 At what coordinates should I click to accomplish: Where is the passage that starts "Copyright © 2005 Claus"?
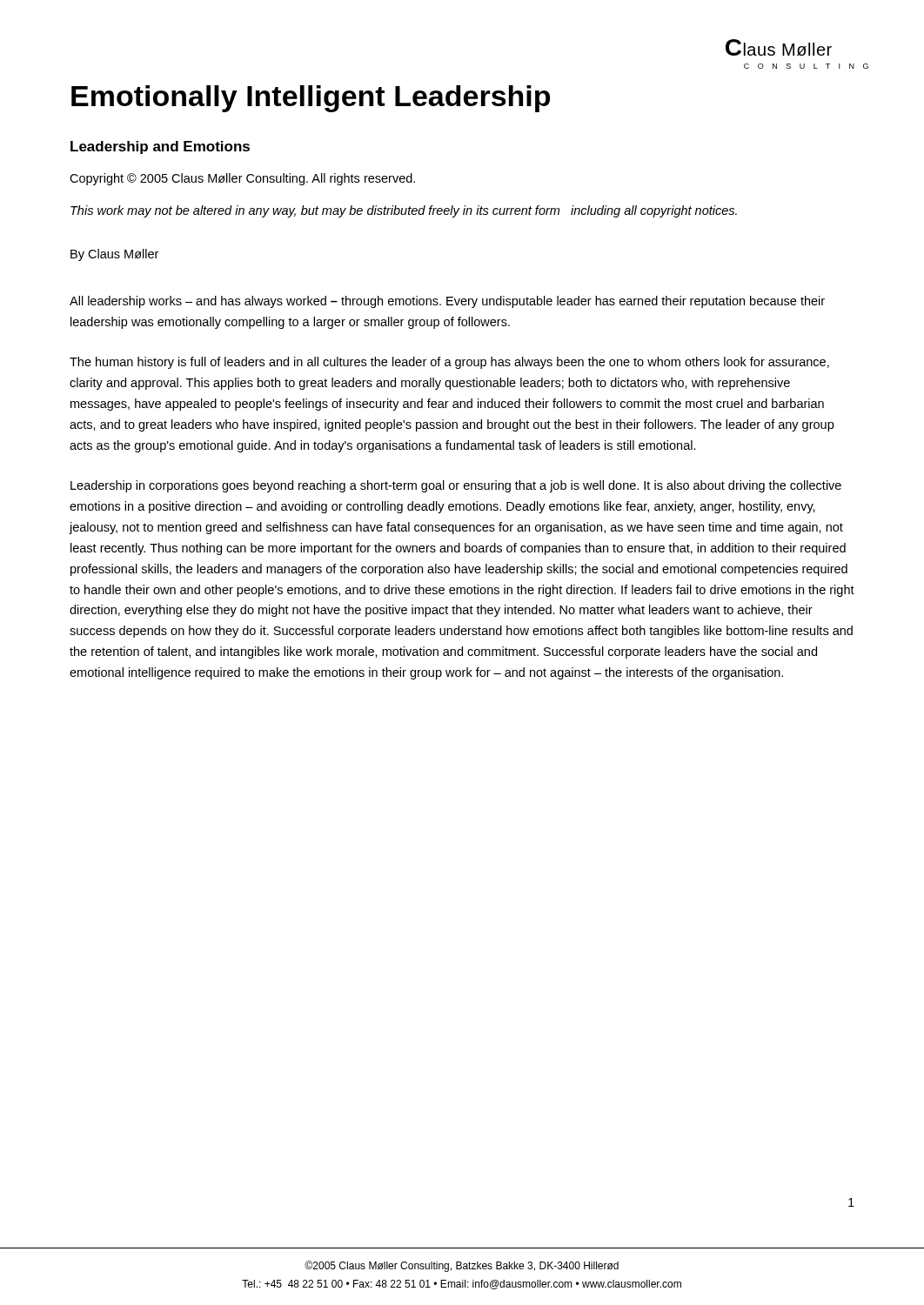click(243, 178)
